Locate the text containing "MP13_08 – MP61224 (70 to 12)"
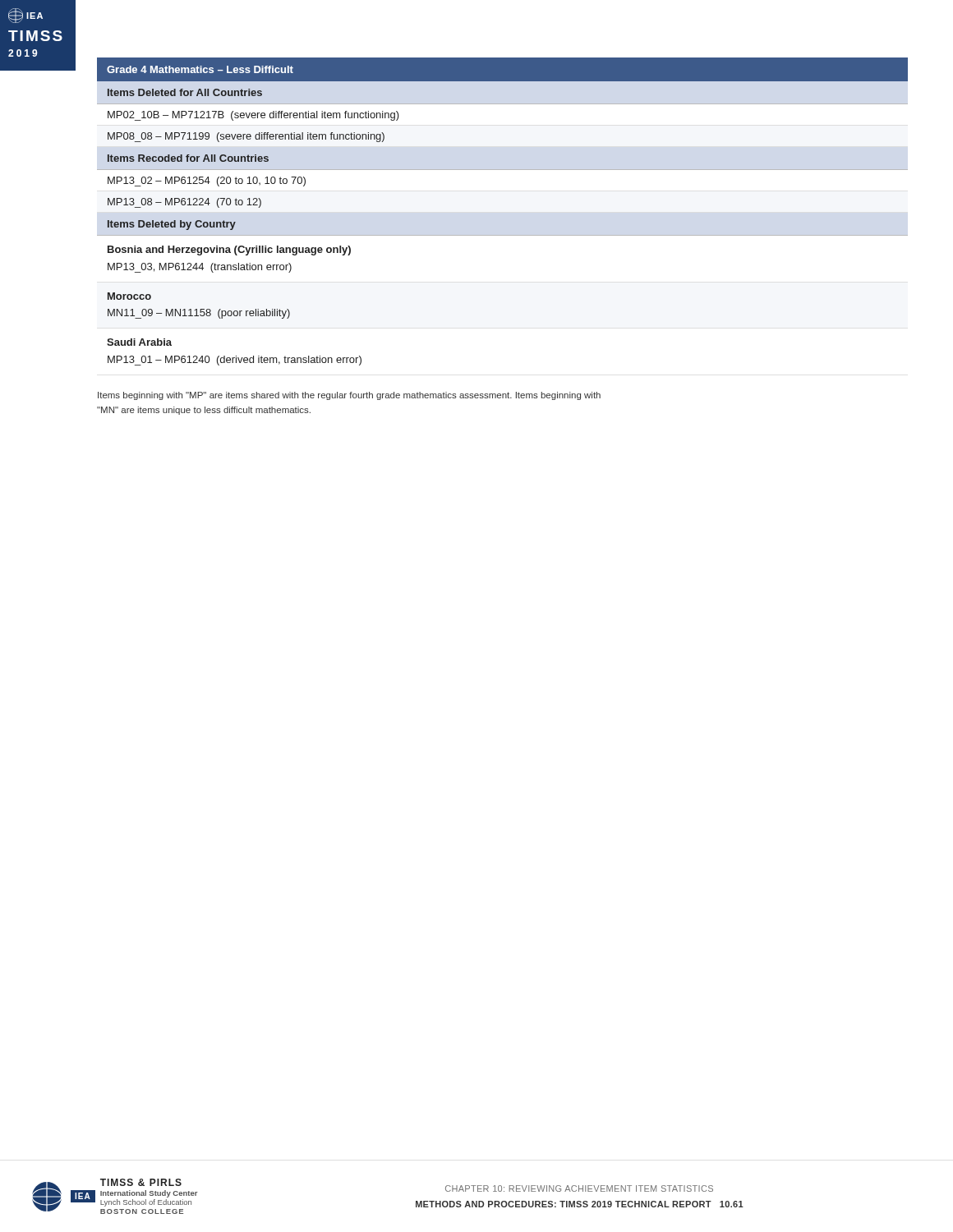The width and height of the screenshot is (953, 1232). tap(184, 202)
